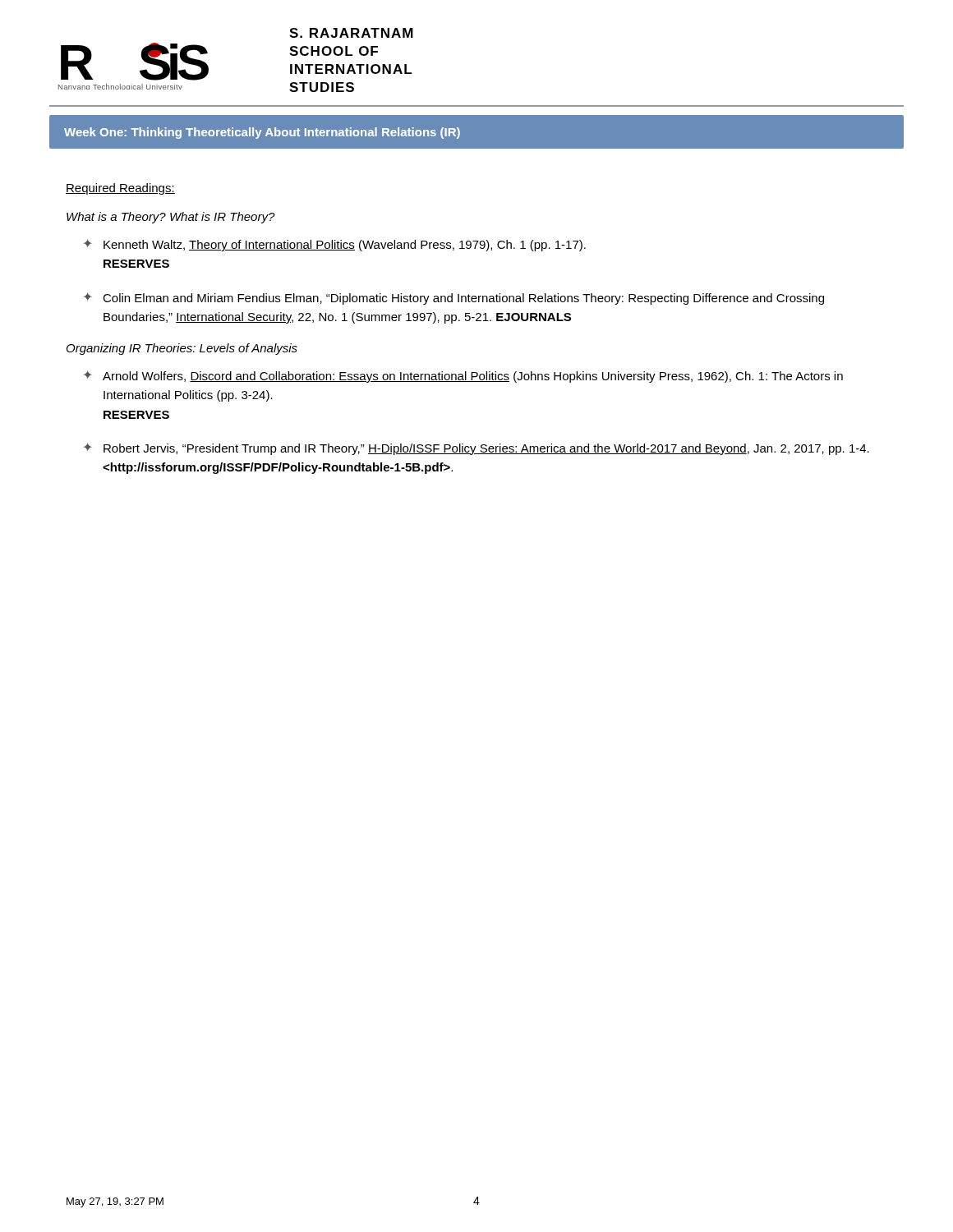The height and width of the screenshot is (1232, 953).
Task: Select the list item that says "✦ Robert Jervis, “President"
Action: click(485, 457)
